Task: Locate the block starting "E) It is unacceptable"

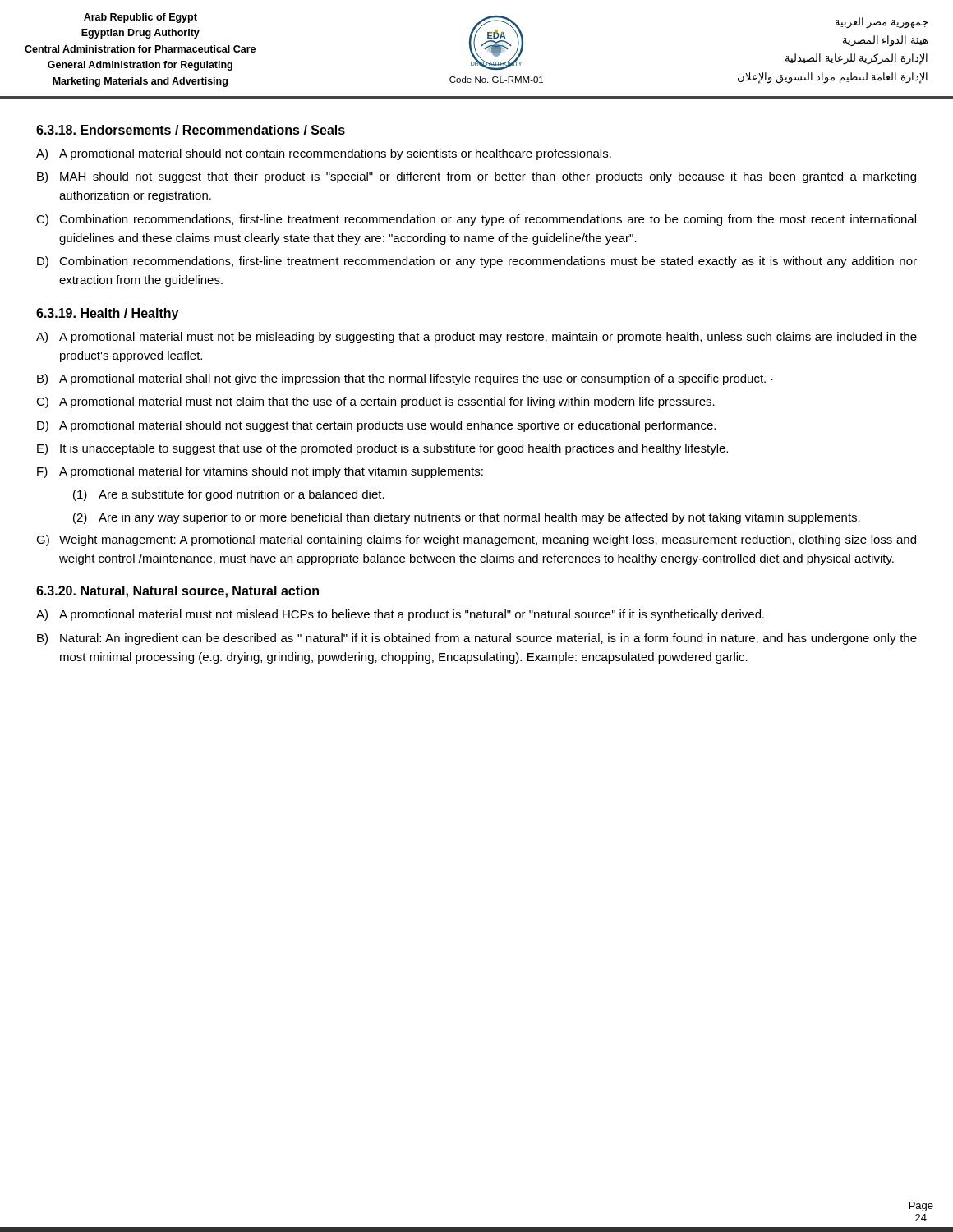Action: pos(476,448)
